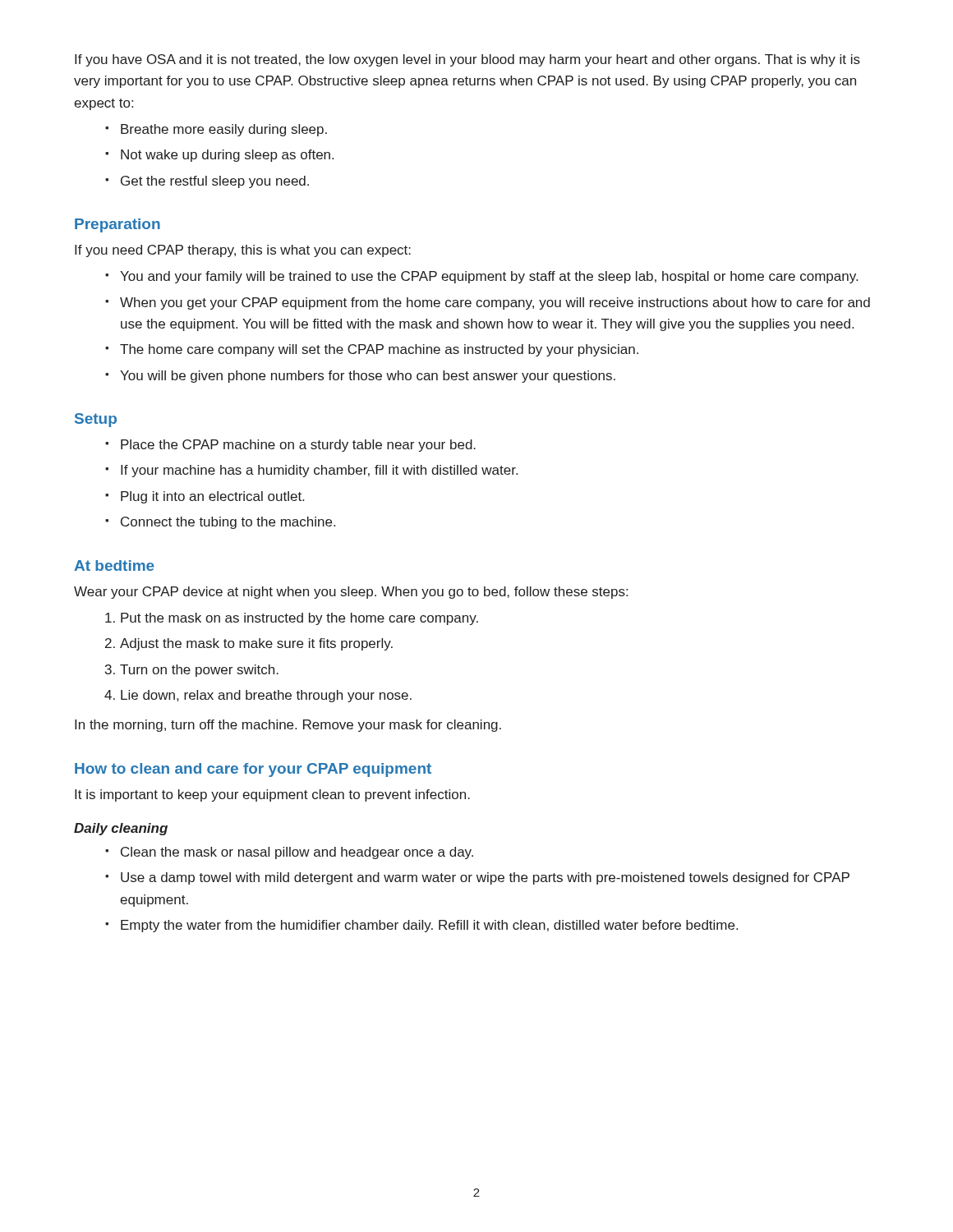Select the block starting "Put the mask on as instructed"
953x1232 pixels.
pos(300,618)
